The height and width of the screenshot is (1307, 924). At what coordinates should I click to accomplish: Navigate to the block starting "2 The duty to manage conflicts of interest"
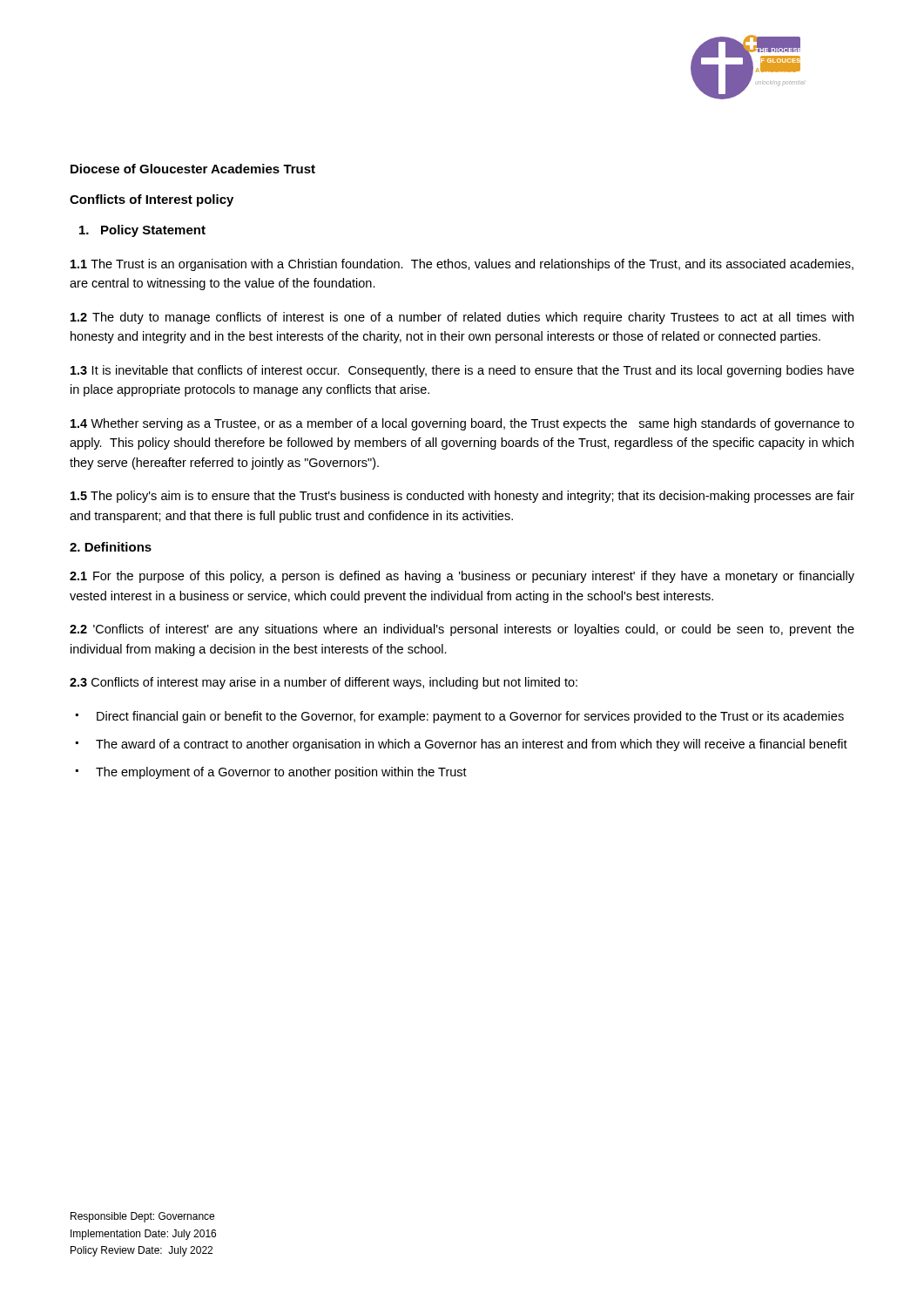coord(462,327)
